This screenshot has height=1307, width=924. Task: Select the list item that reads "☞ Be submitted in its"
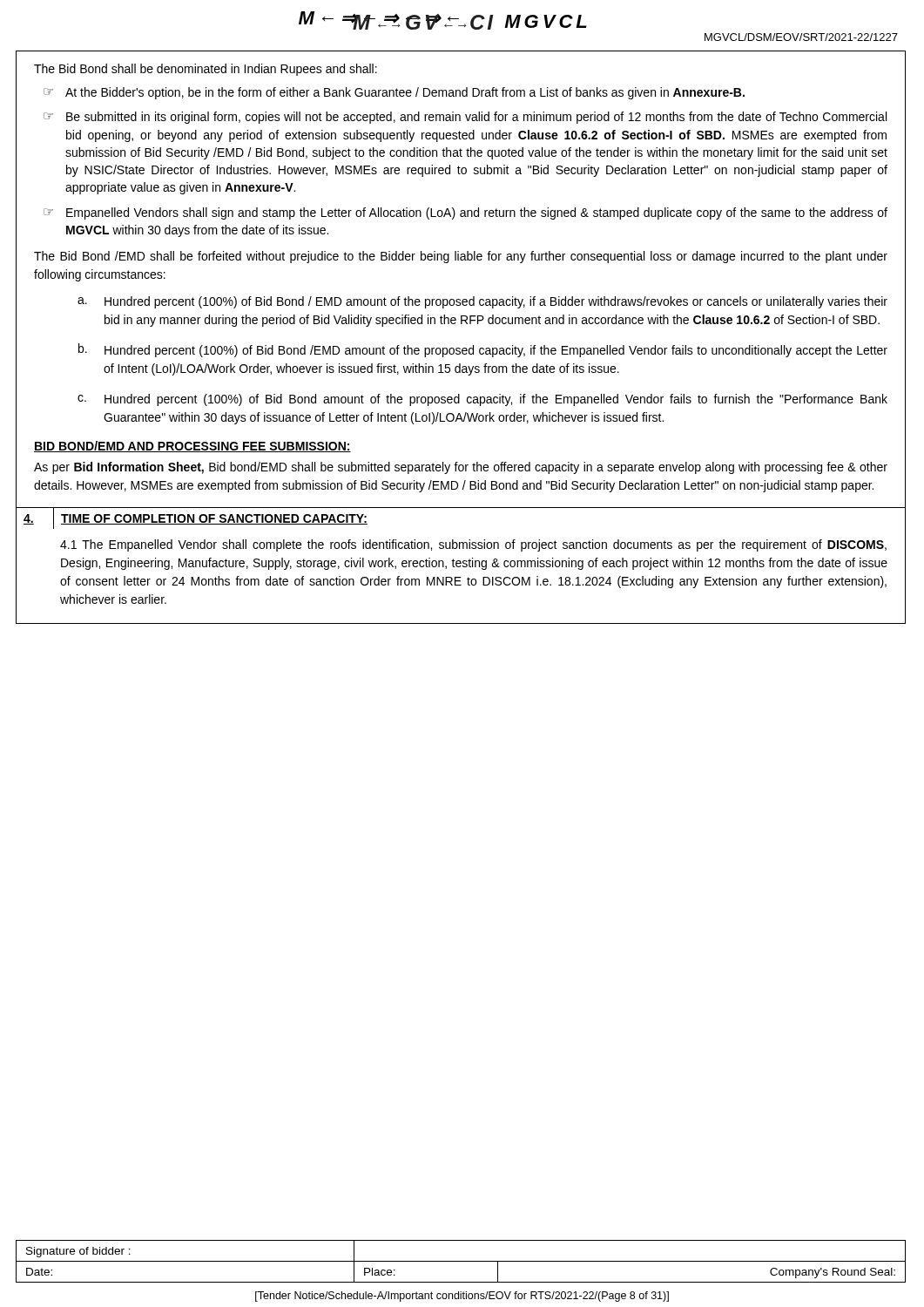coord(465,153)
